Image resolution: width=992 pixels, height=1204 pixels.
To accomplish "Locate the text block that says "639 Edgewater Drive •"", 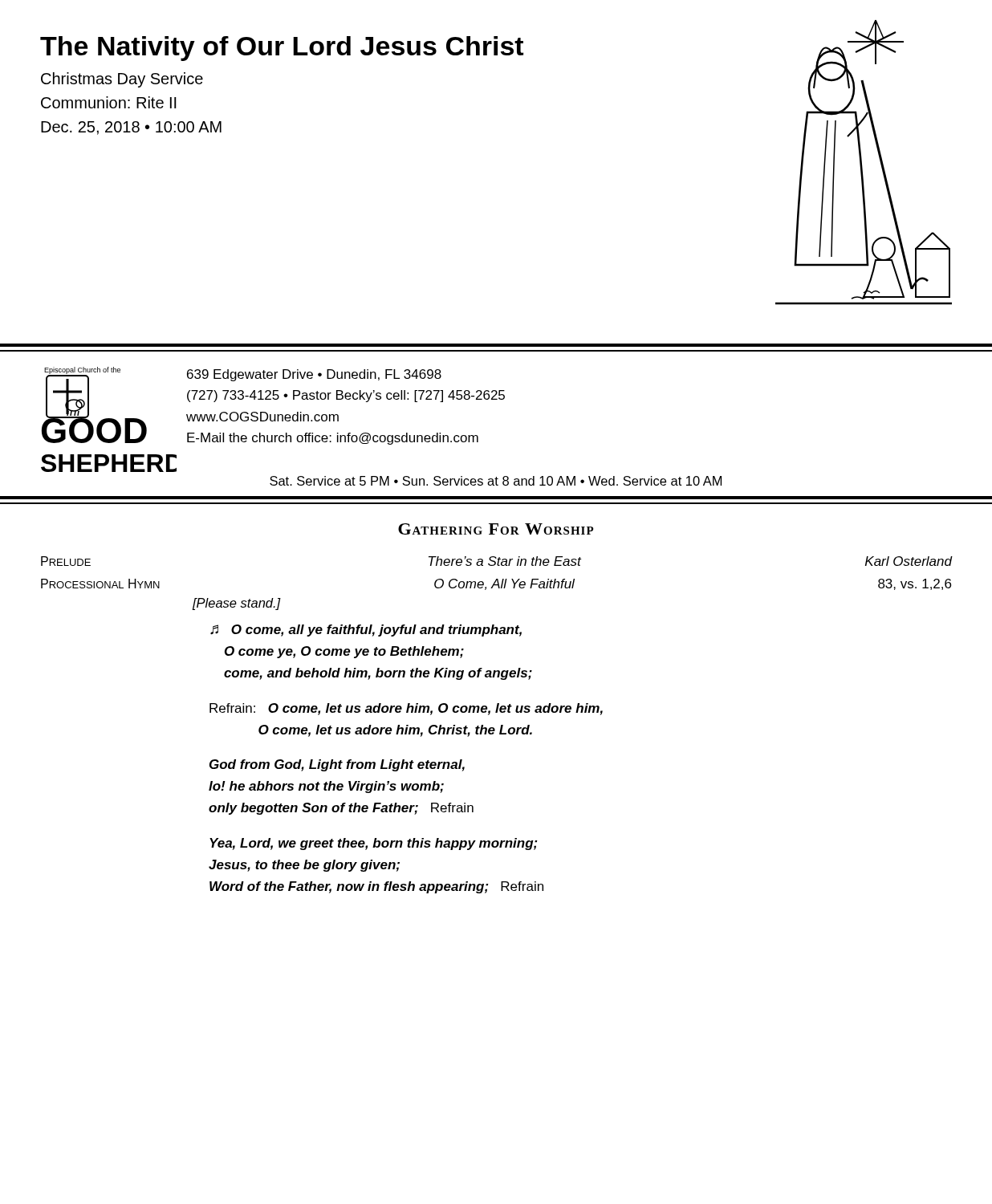I will tap(346, 406).
